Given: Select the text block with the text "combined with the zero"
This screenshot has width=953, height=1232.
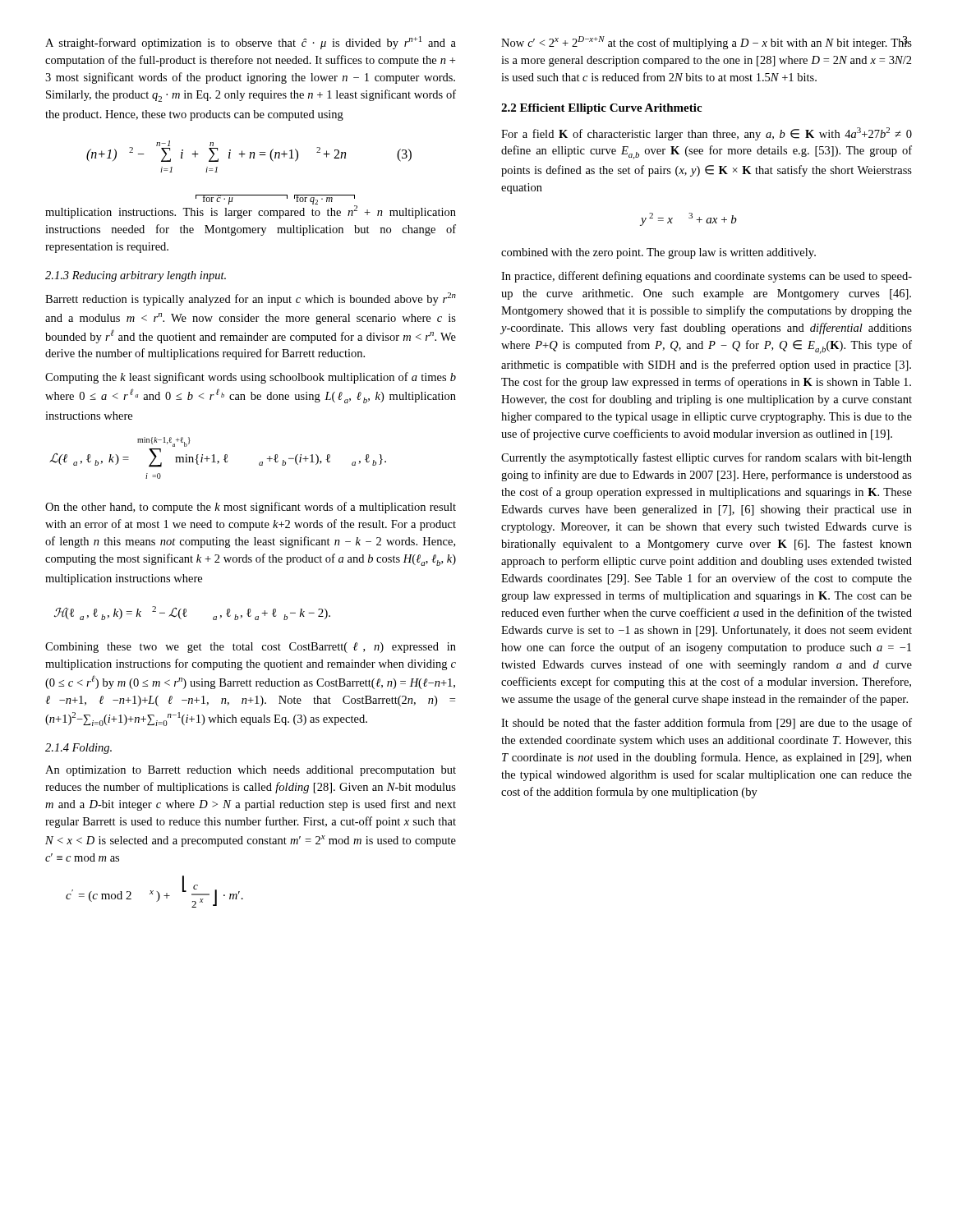Looking at the screenshot, I should coord(707,523).
